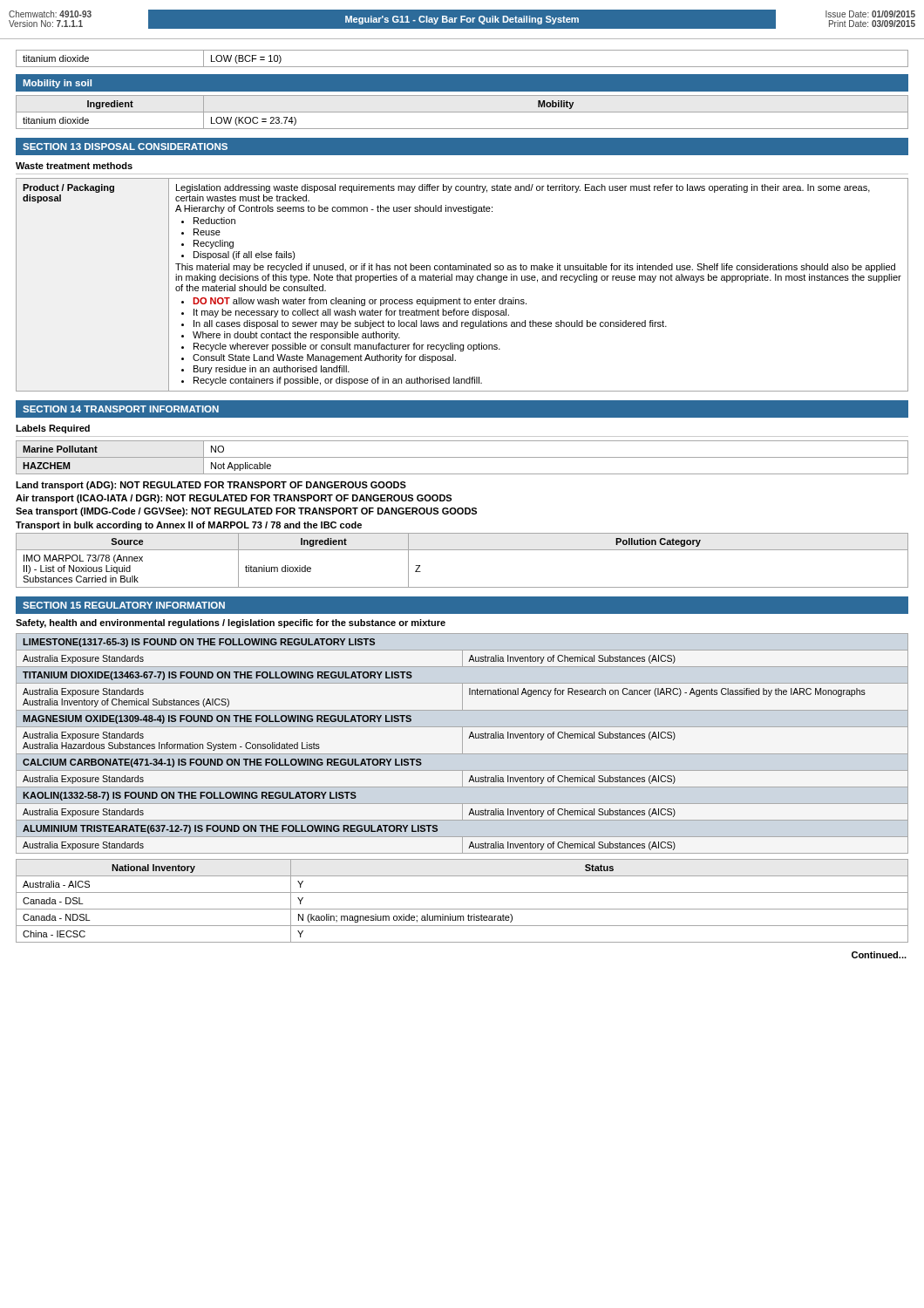This screenshot has width=924, height=1308.
Task: Find the region starting "SECTION 14 TRANSPORT INFORMATION"
Action: [x=121, y=409]
